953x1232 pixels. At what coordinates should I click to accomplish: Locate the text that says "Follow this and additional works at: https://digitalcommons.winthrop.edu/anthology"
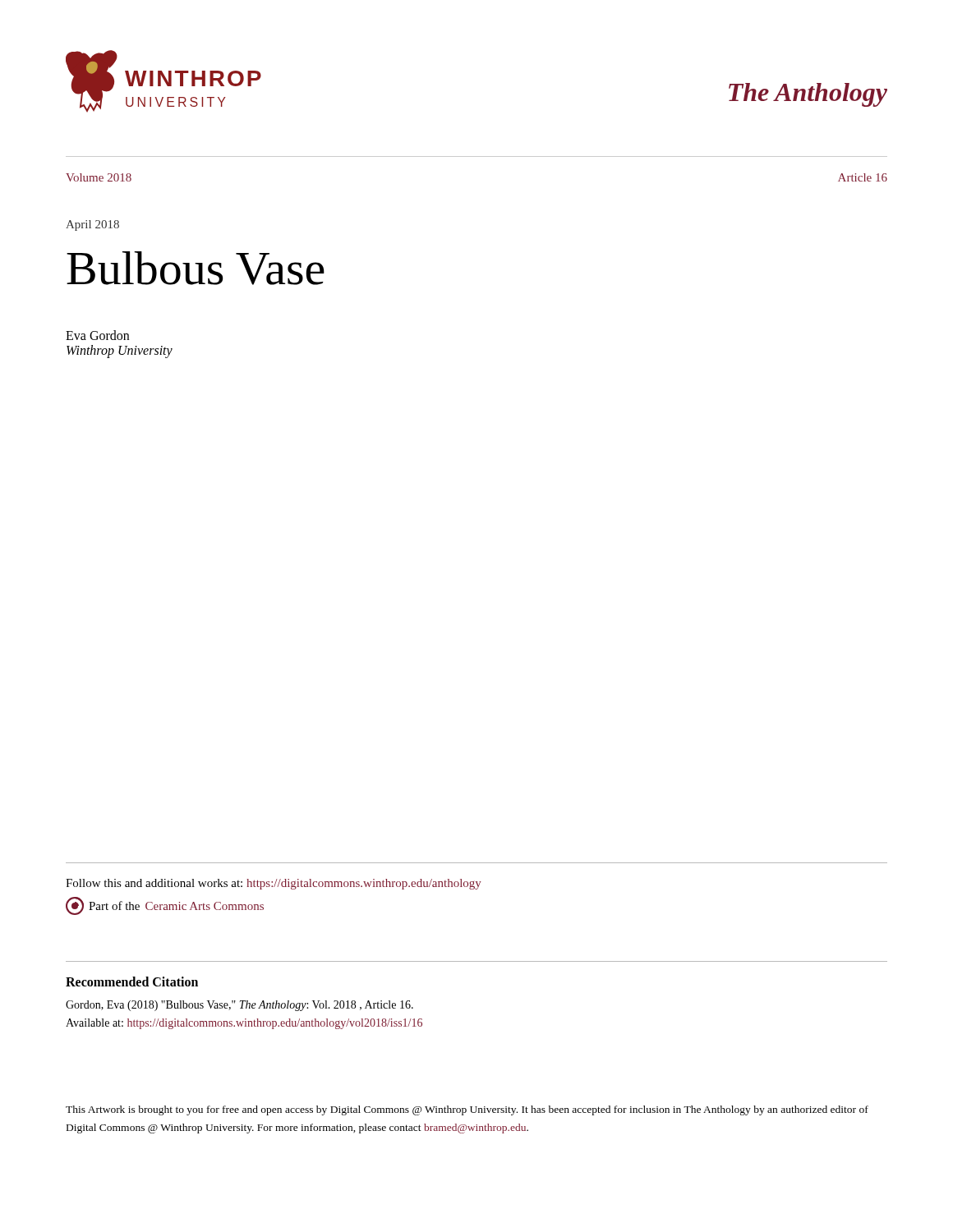[274, 883]
